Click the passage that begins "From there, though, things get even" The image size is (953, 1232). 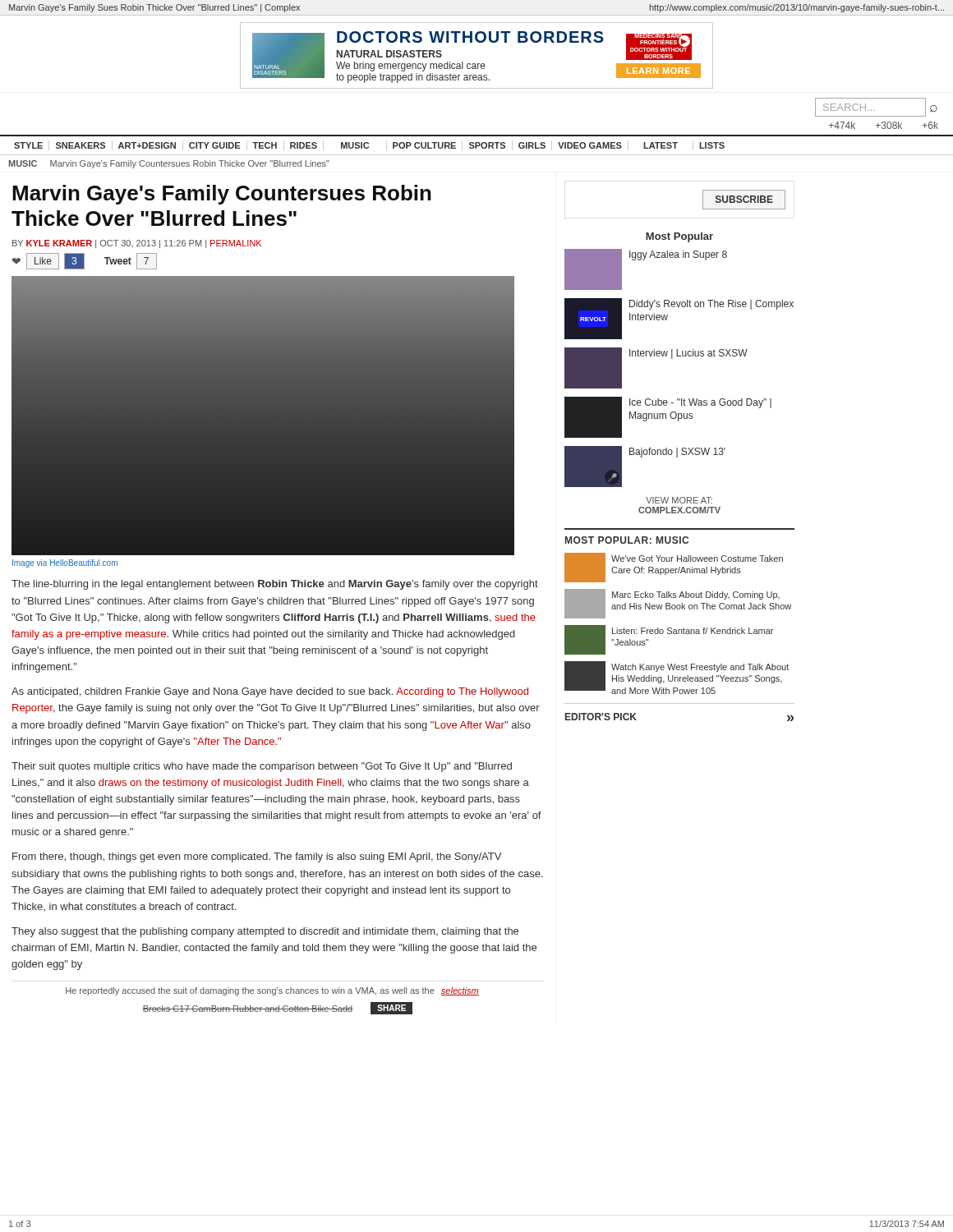[x=278, y=881]
